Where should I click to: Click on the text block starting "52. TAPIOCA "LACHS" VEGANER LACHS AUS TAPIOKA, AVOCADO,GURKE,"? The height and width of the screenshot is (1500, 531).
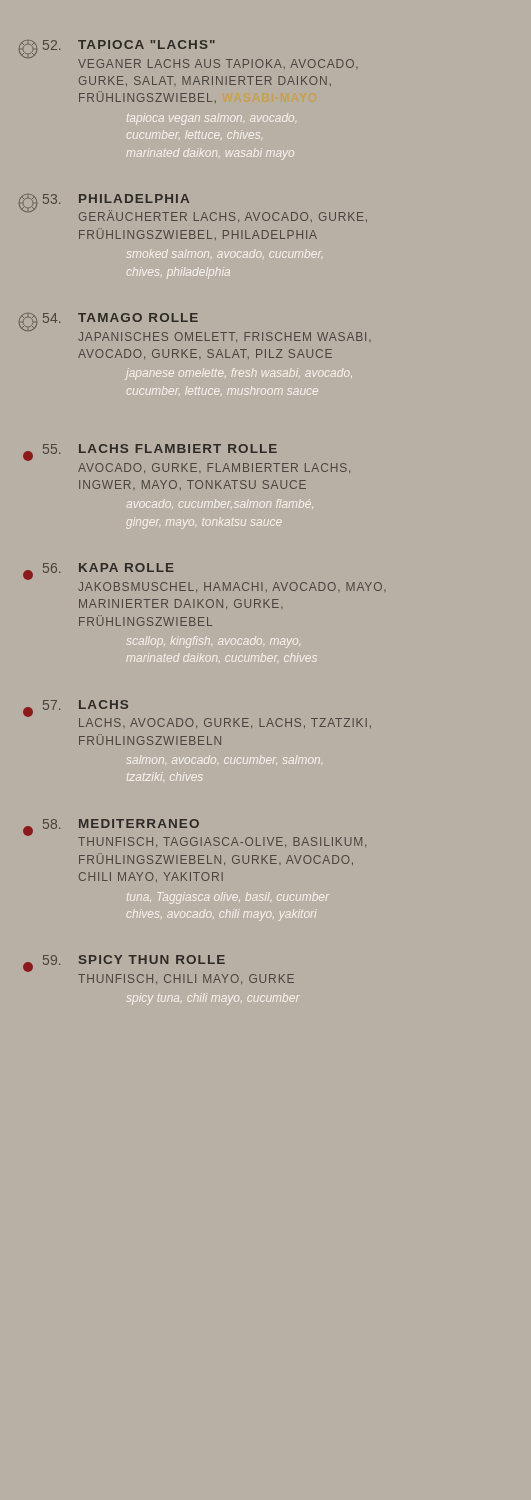click(188, 100)
